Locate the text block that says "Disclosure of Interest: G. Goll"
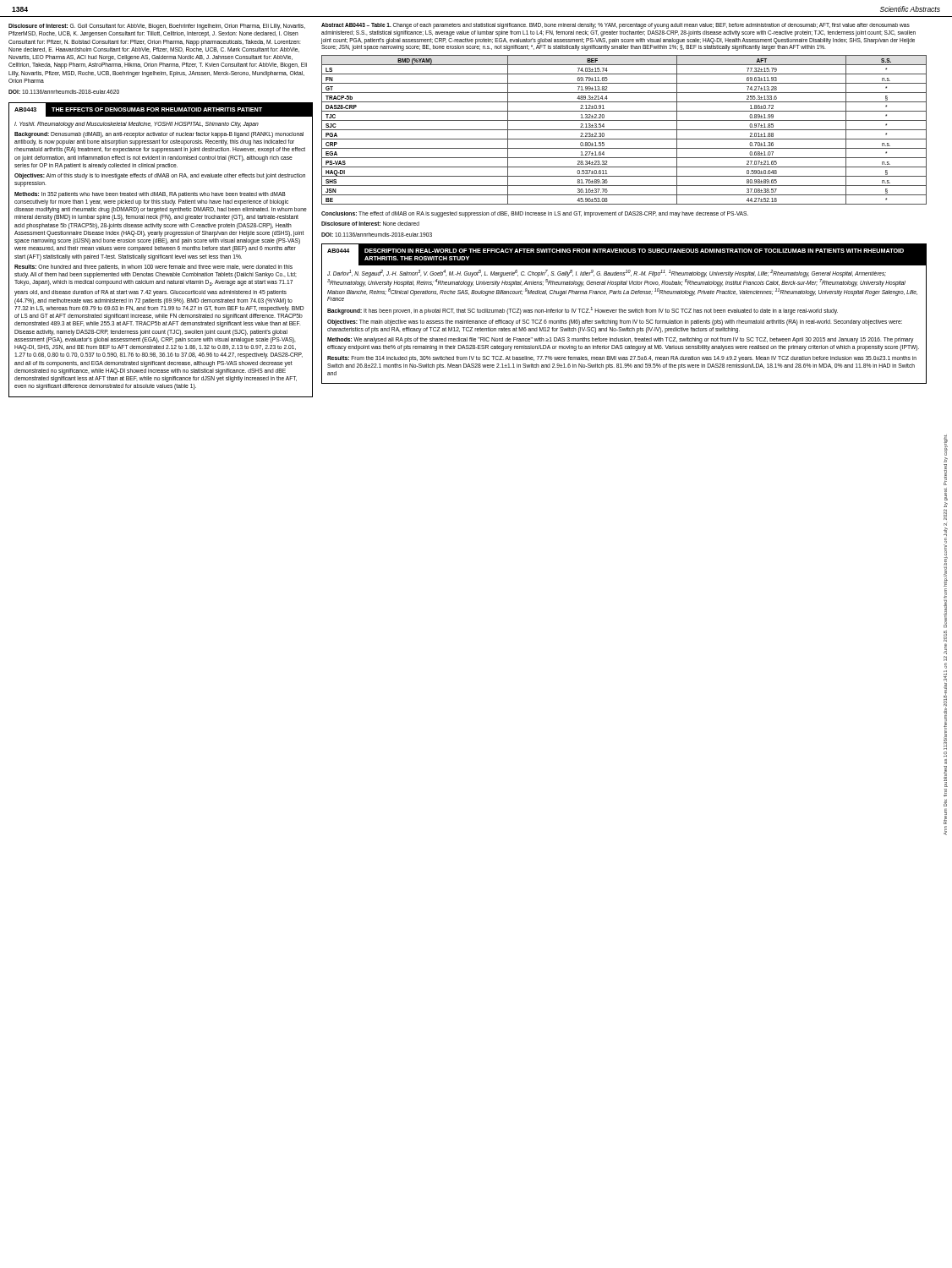 pos(158,53)
